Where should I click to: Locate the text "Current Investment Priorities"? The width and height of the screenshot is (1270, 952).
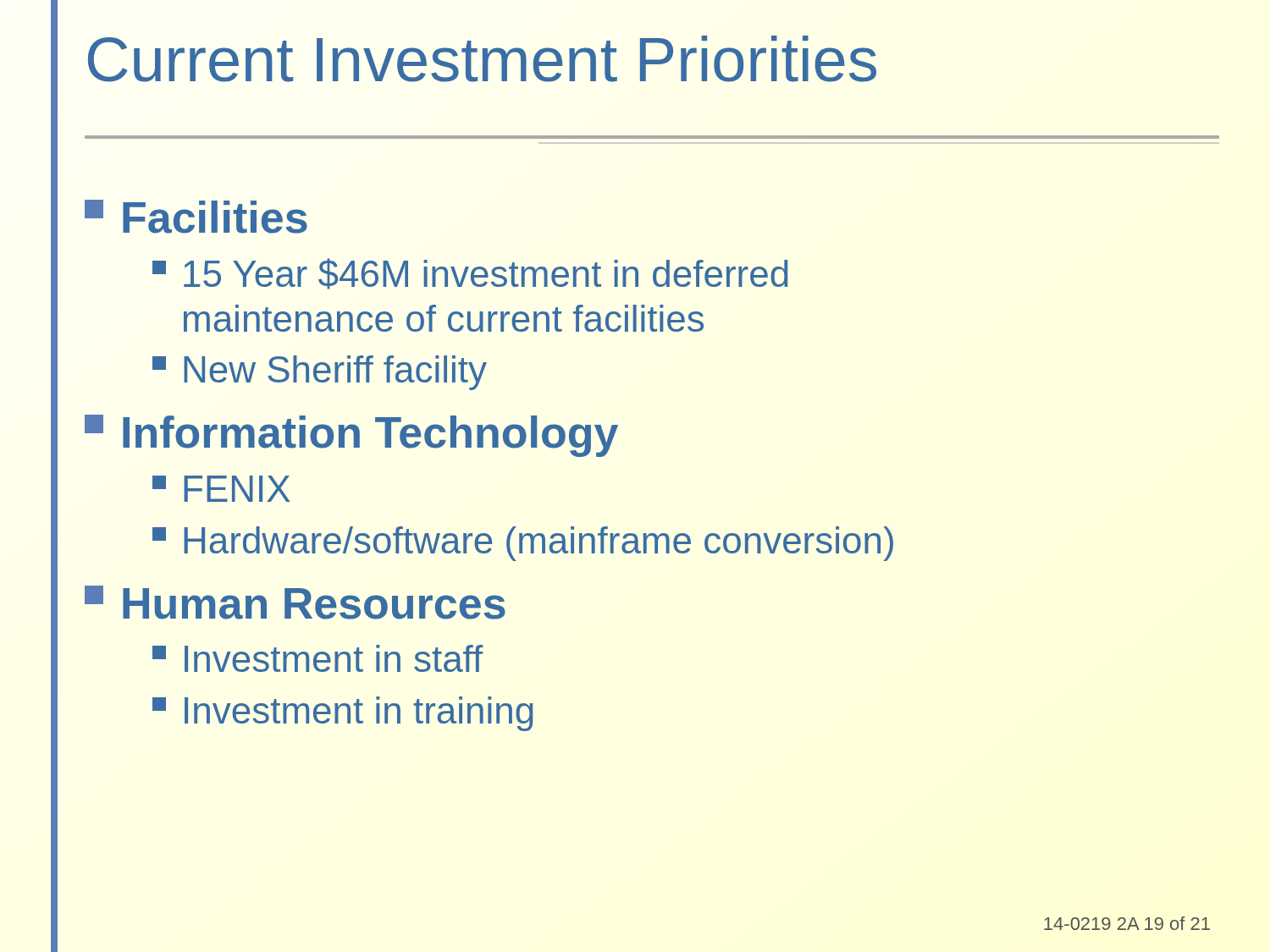482,60
